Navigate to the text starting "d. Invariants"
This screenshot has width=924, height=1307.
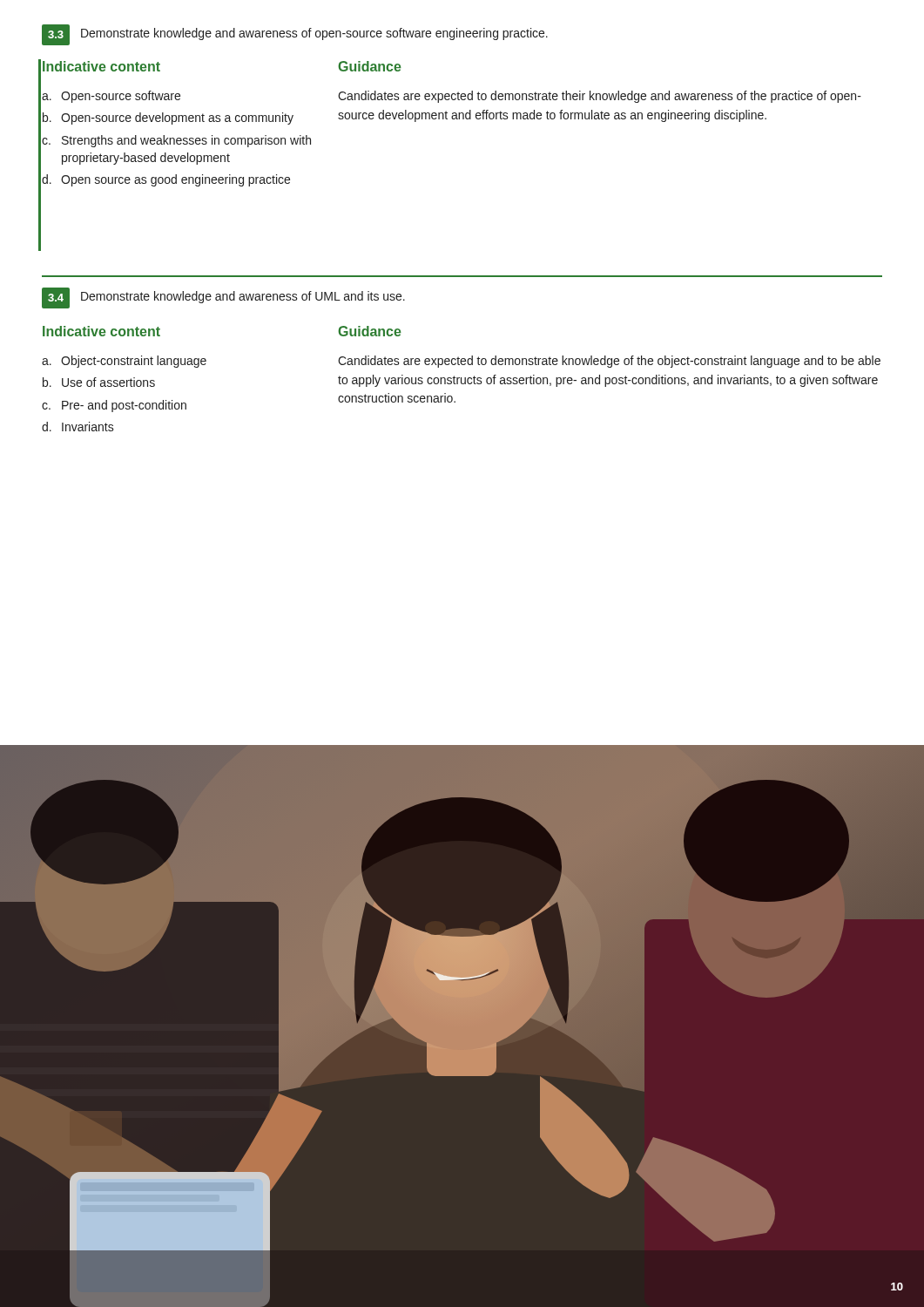pyautogui.click(x=78, y=427)
